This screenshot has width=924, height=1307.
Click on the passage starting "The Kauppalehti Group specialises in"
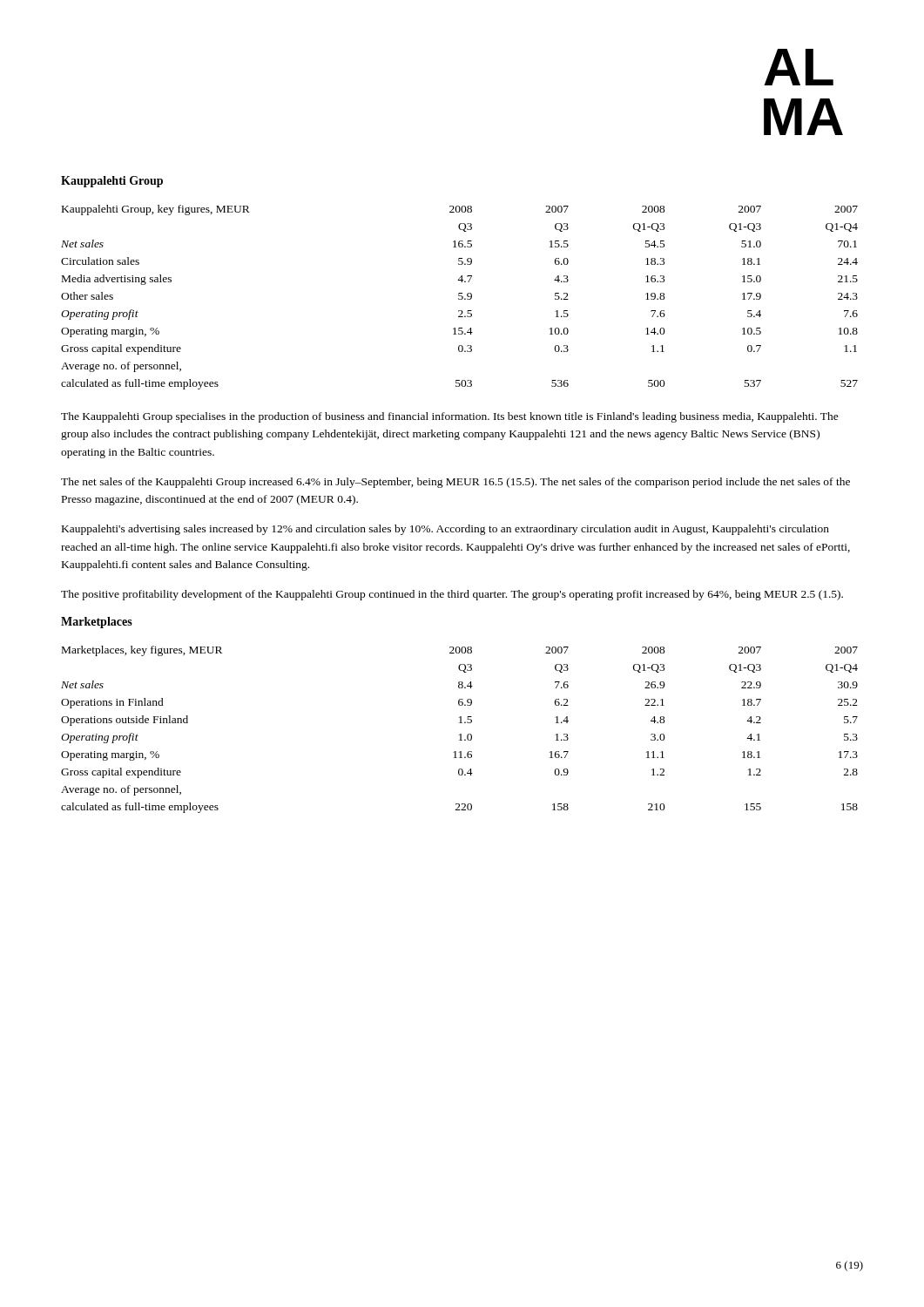[x=450, y=434]
